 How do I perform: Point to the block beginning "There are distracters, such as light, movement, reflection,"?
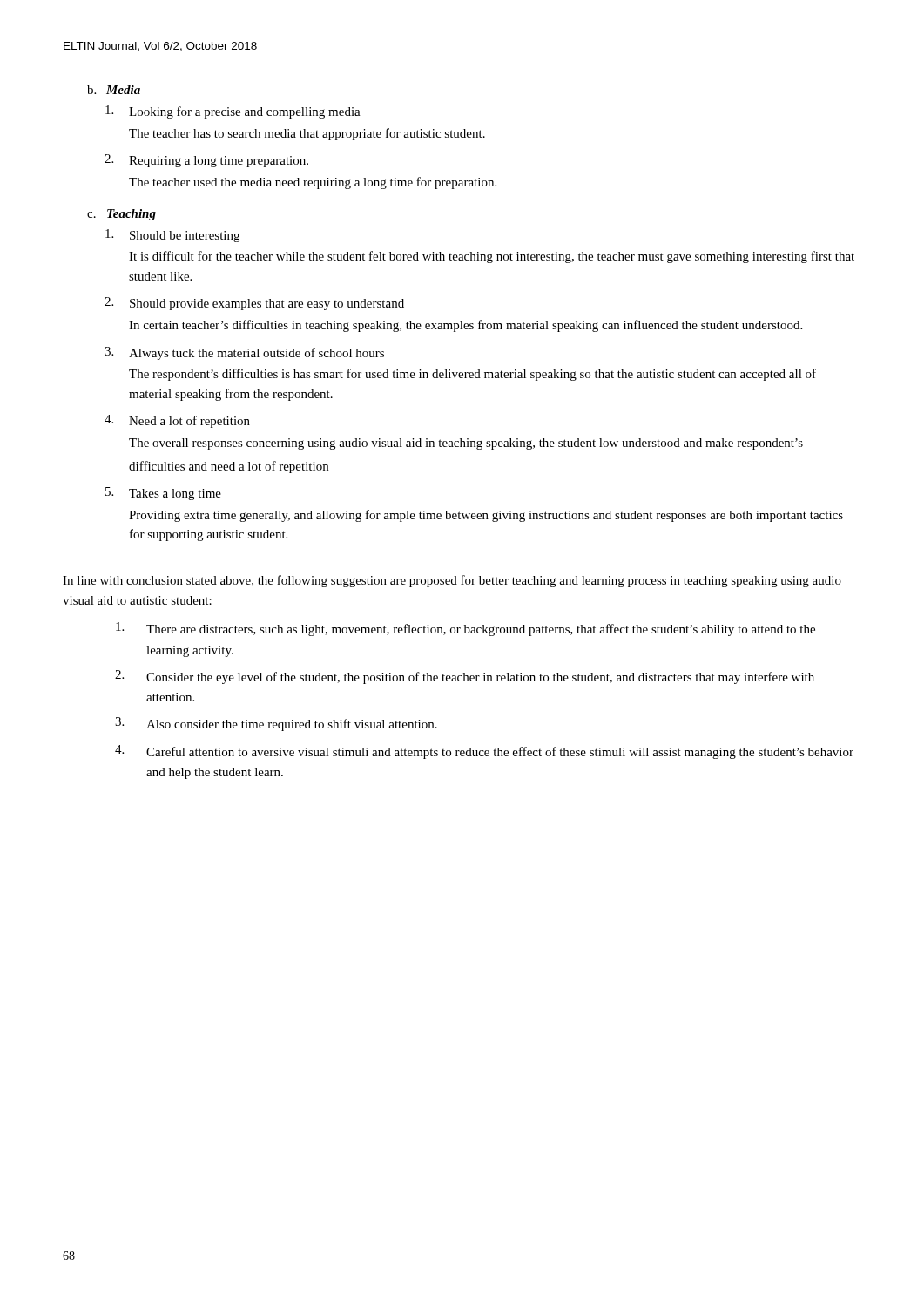488,640
